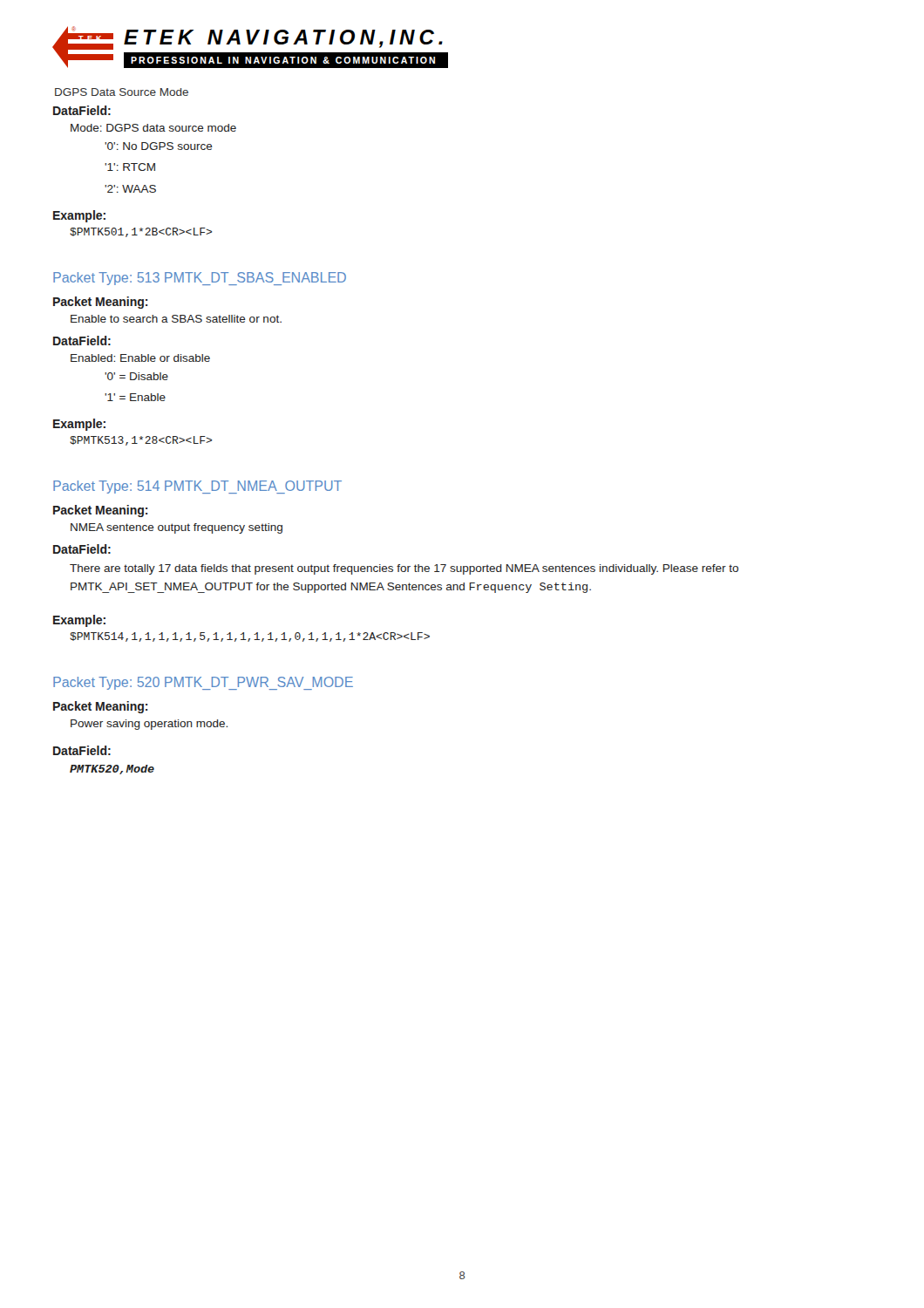Click where it says "'1': RTCM"
924x1308 pixels.
(130, 167)
